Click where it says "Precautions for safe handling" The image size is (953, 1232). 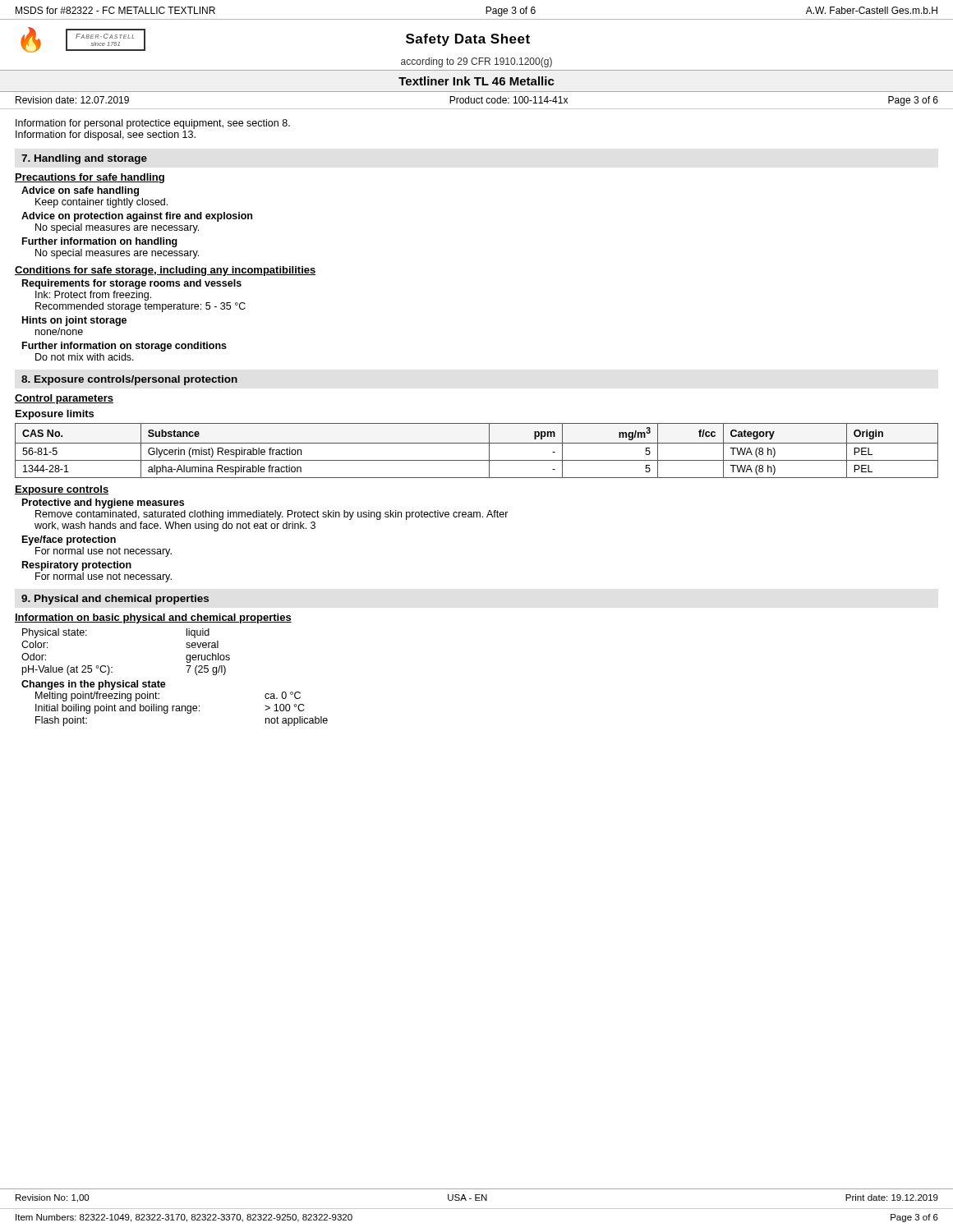90,177
